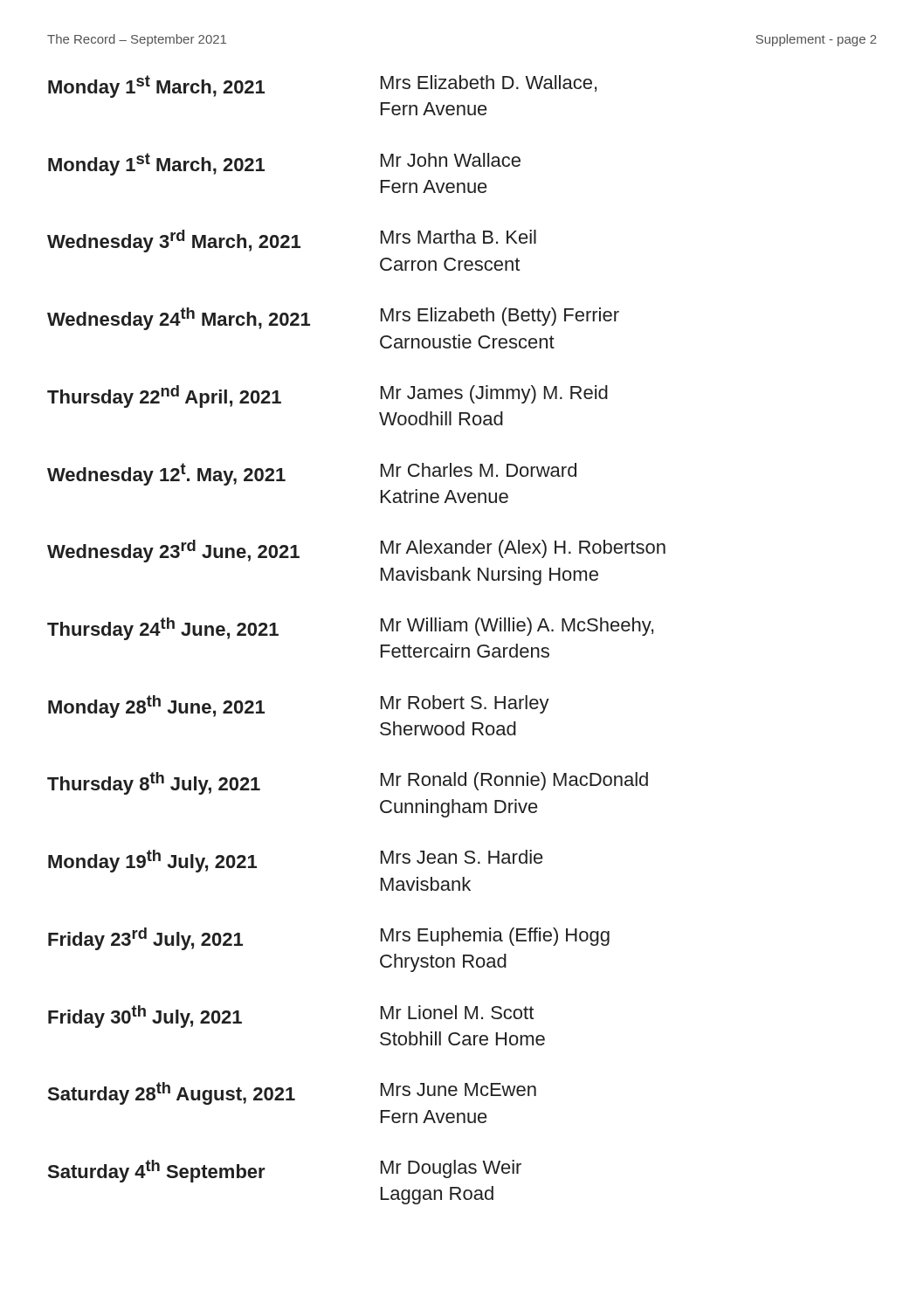
Task: Find the block on this page that starts "Monday 1st March, 2021 Mr John"
Action: (x=462, y=174)
